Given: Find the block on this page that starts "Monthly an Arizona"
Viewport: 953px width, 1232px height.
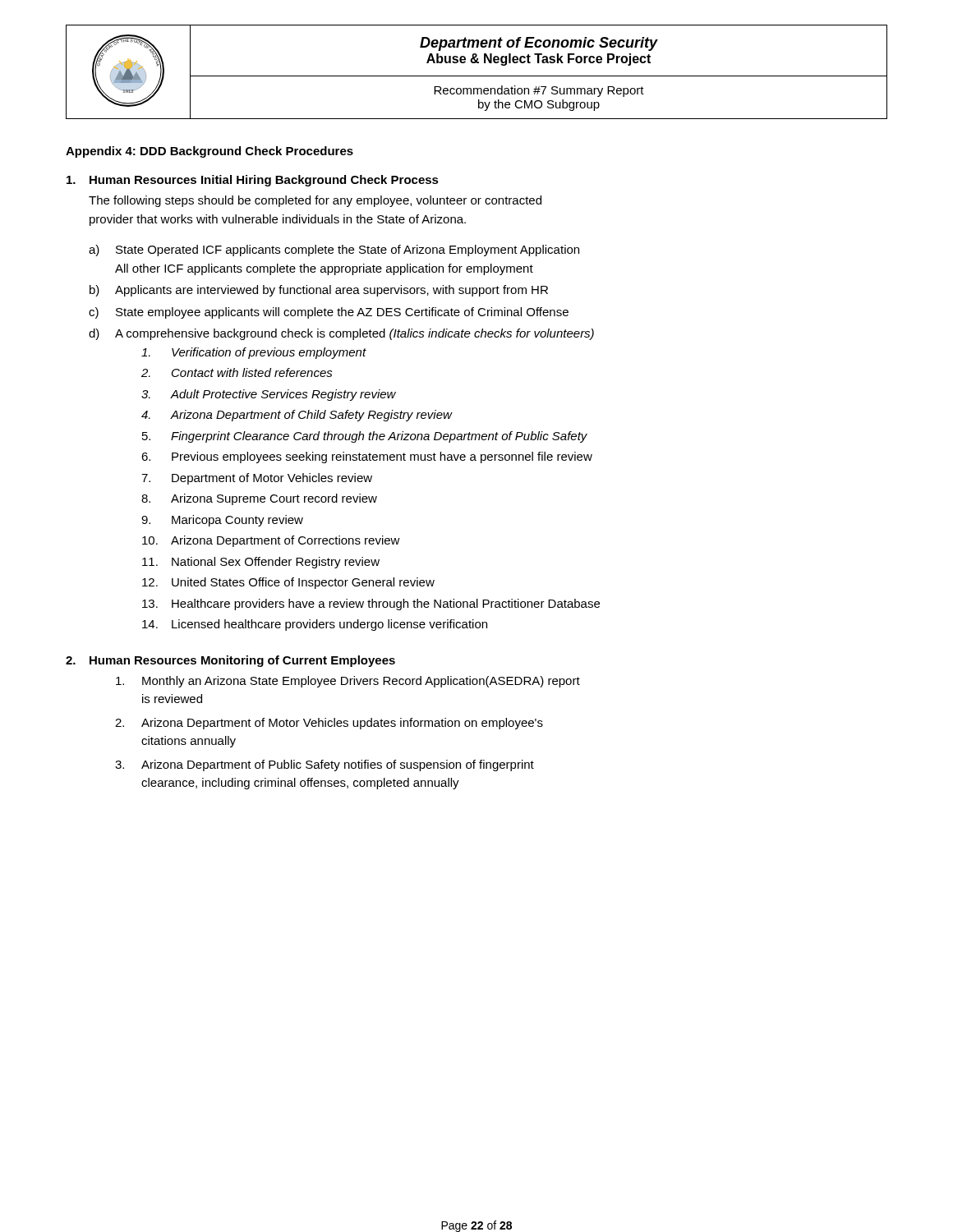Looking at the screenshot, I should pyautogui.click(x=501, y=690).
